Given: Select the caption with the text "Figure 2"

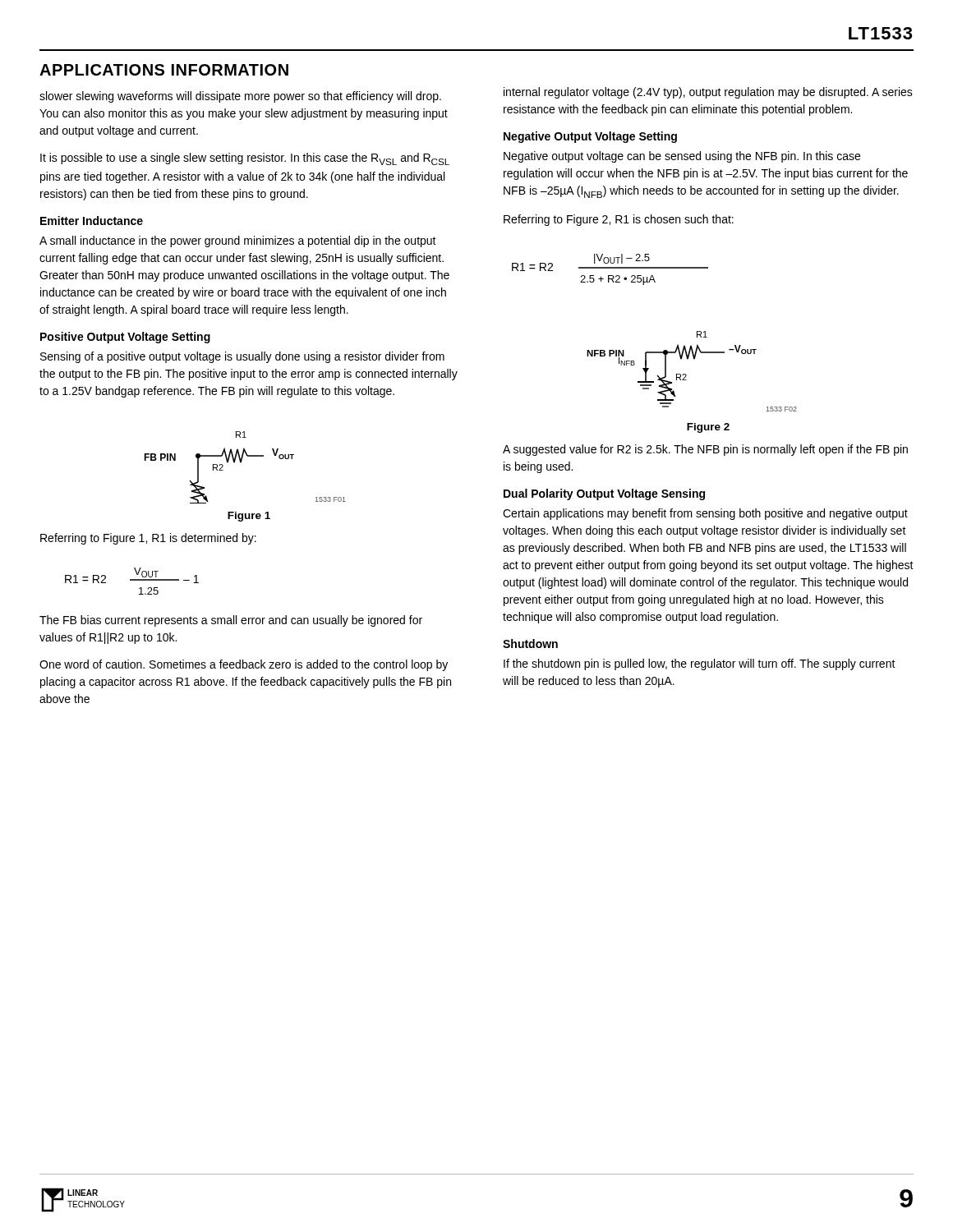Looking at the screenshot, I should click(708, 427).
